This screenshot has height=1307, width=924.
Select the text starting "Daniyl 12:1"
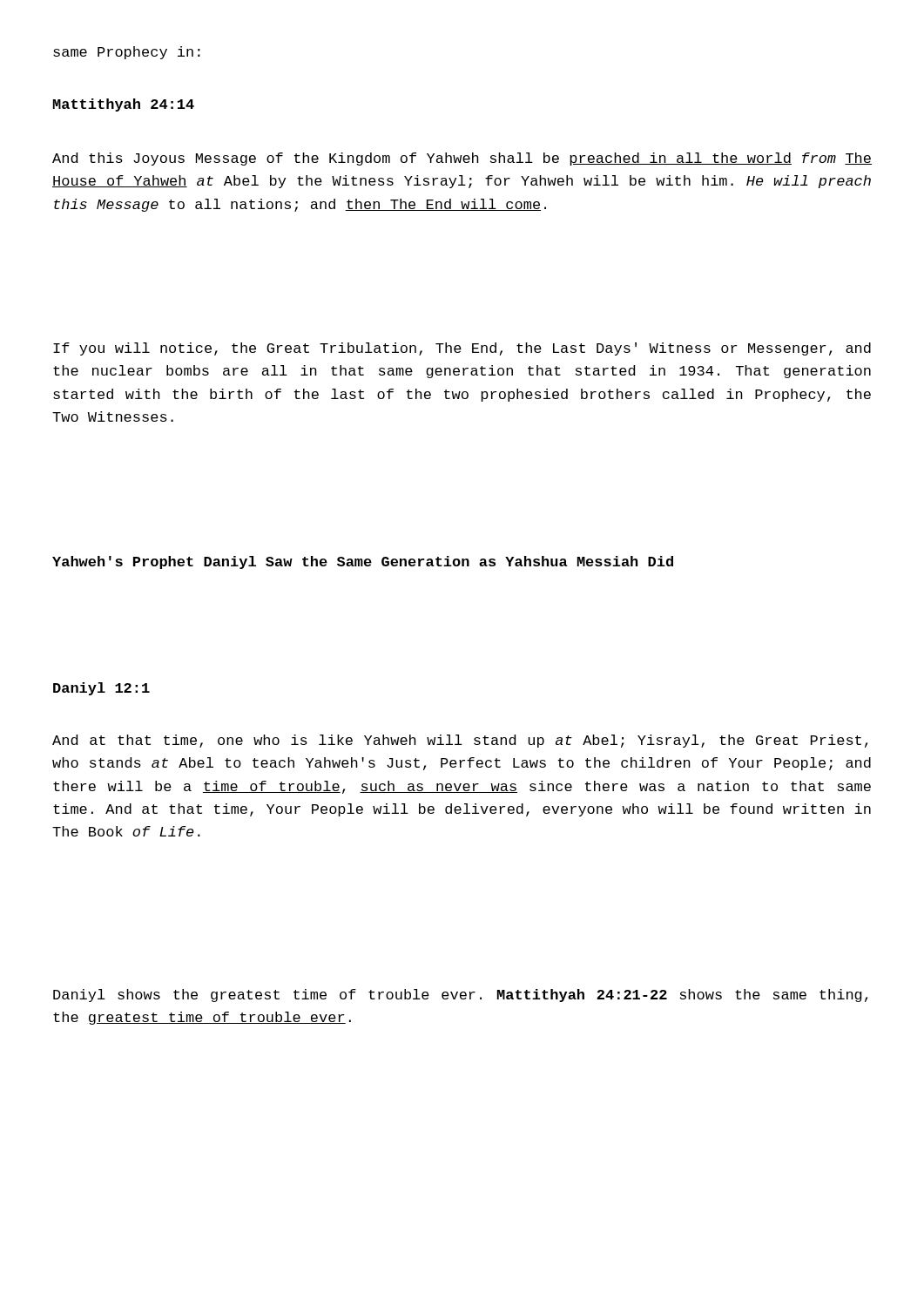pos(101,689)
